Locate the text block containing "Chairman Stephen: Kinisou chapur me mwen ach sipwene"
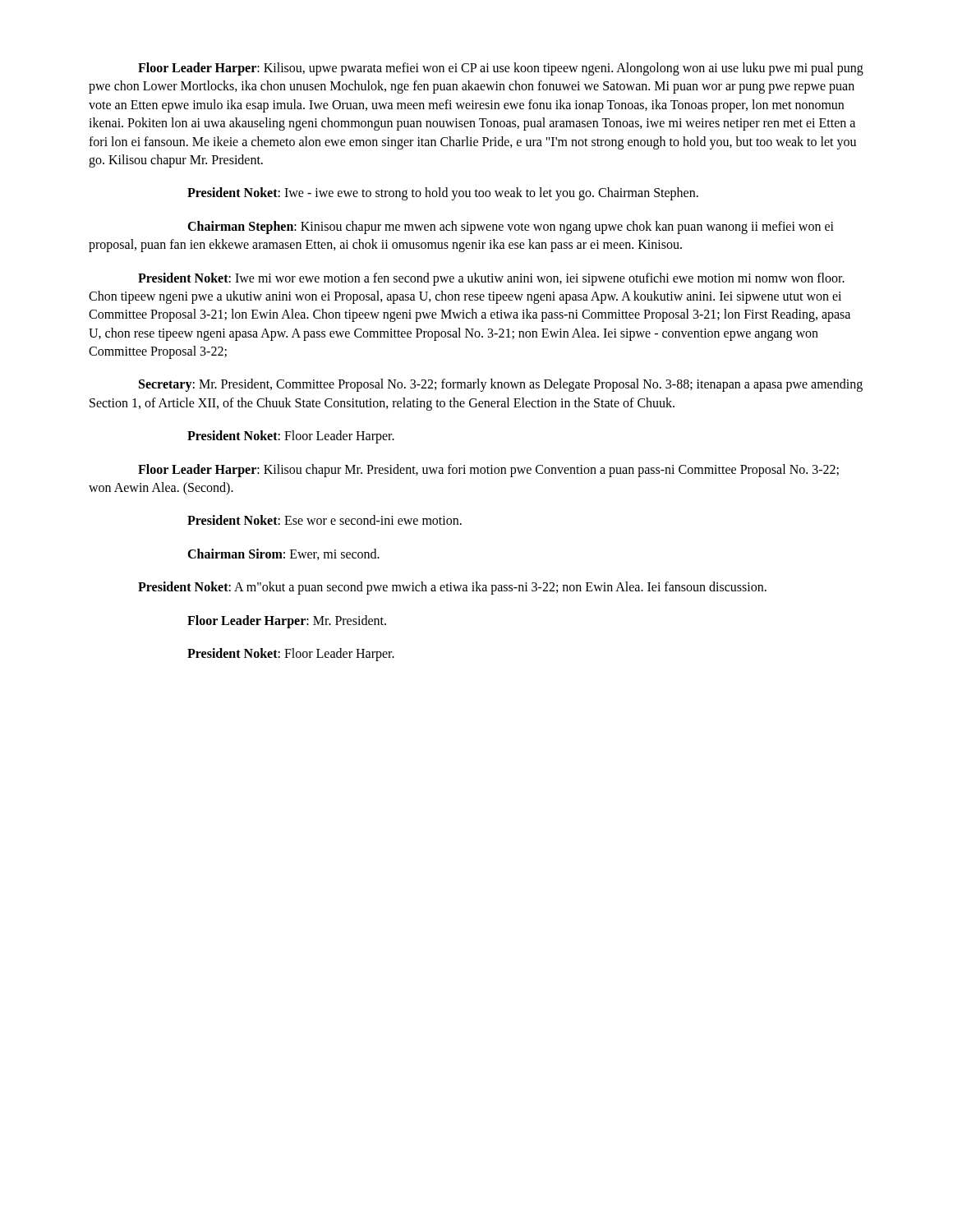 pyautogui.click(x=461, y=235)
